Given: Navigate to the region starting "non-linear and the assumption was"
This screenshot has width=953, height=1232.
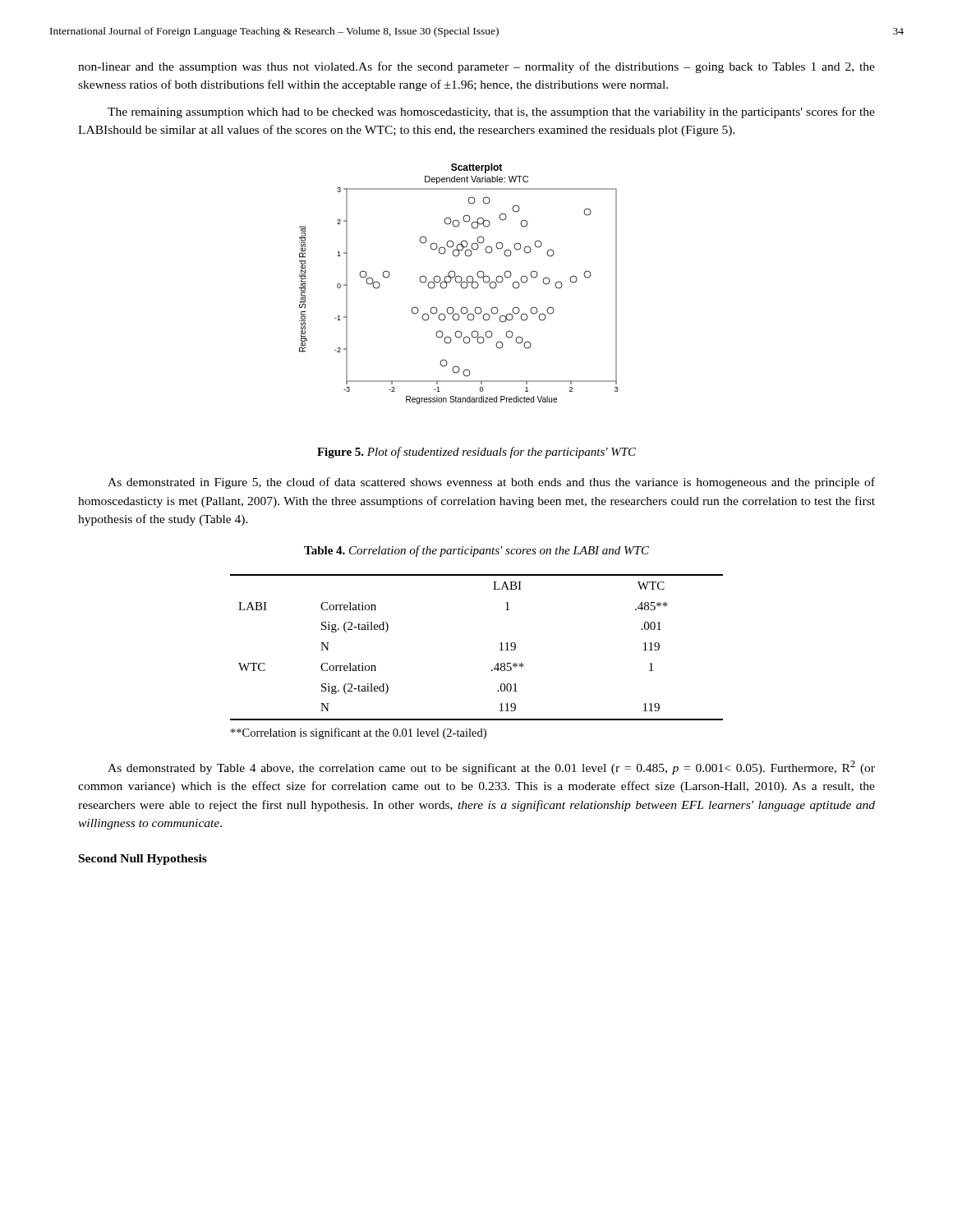Looking at the screenshot, I should (476, 75).
